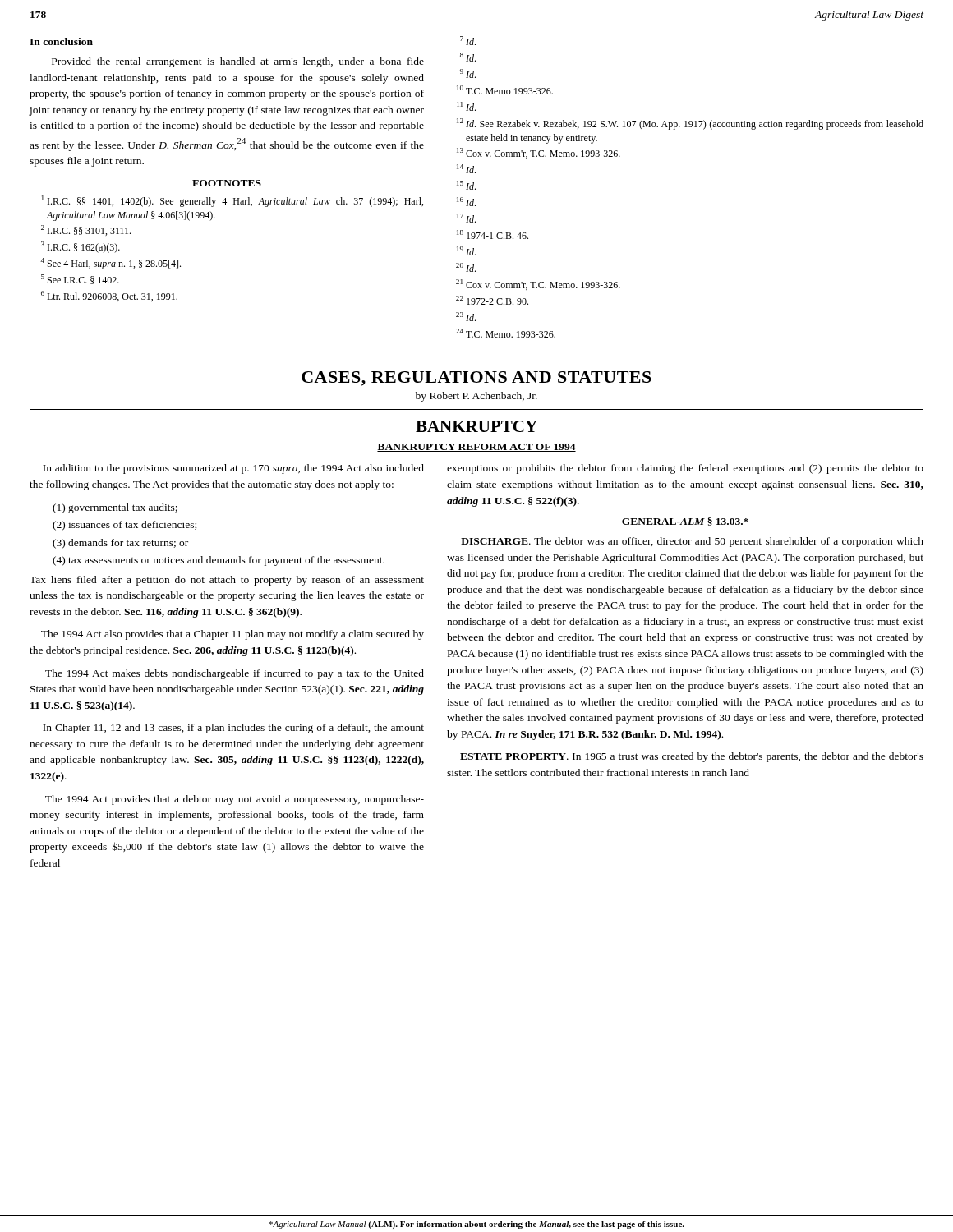953x1232 pixels.
Task: Find the block on this page that starts "6 Ltr. Rul. 9206008,"
Action: pos(109,296)
